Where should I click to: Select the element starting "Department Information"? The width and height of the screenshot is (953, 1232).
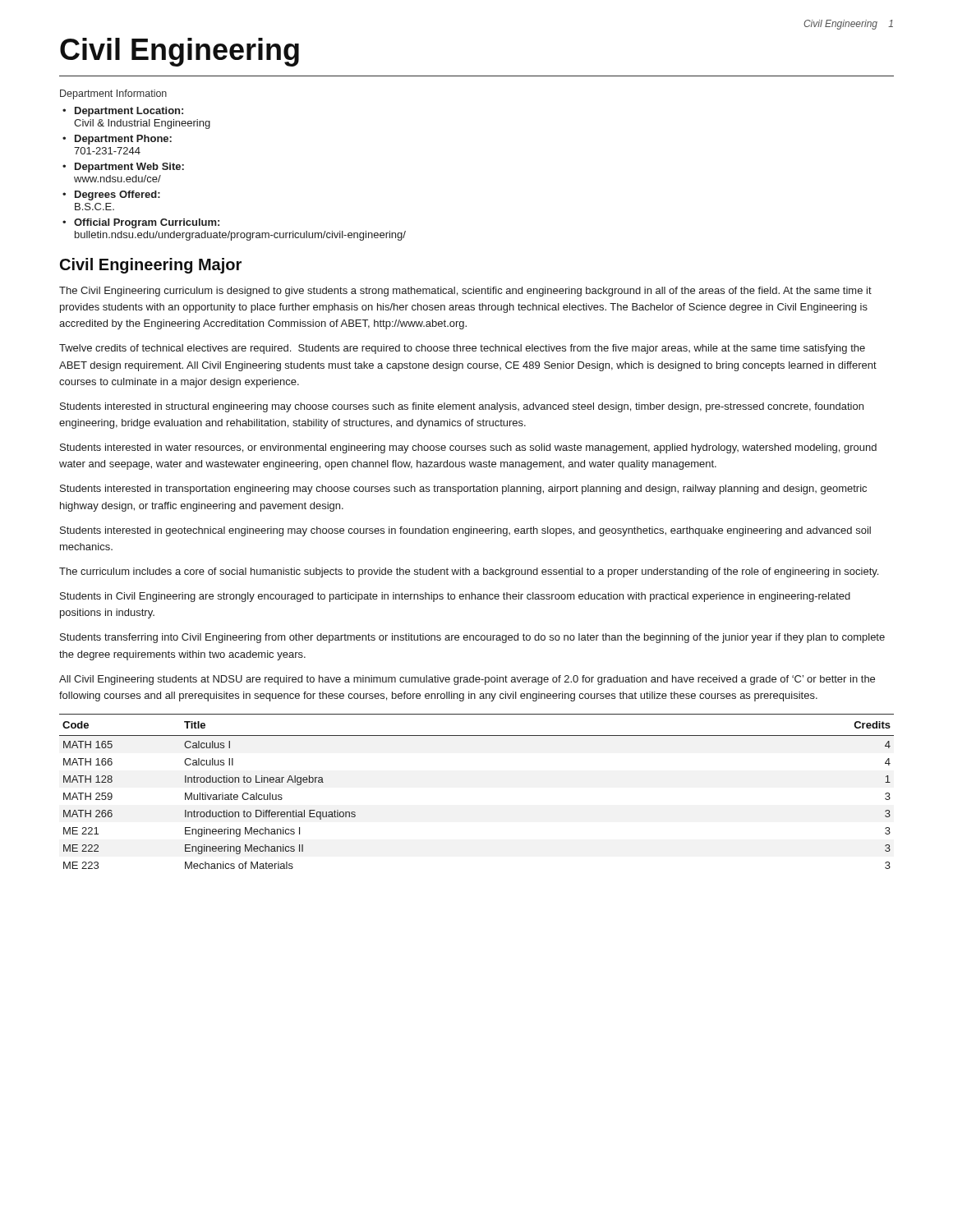tap(113, 94)
